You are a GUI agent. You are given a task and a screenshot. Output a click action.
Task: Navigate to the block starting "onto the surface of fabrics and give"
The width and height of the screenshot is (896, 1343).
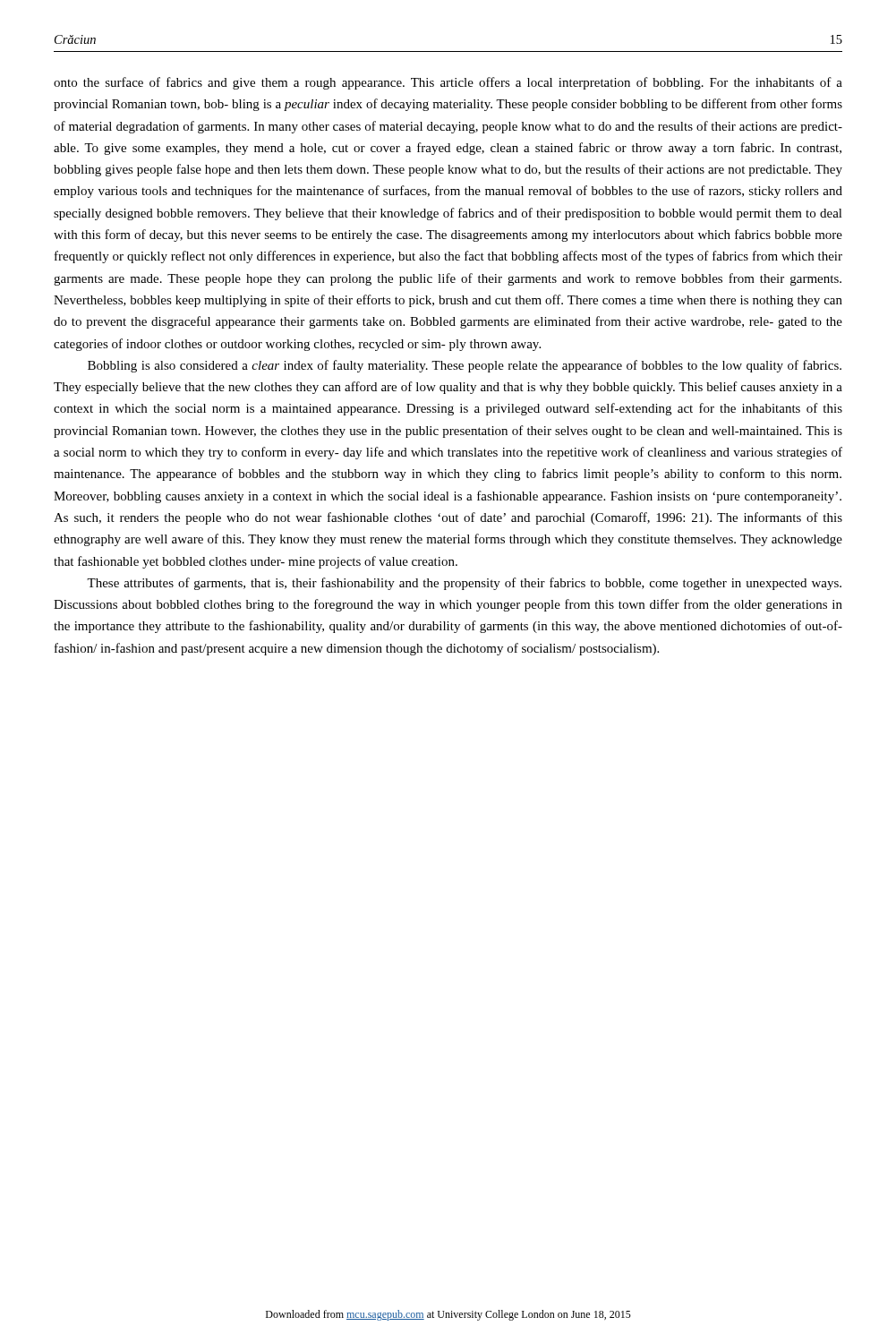448,213
